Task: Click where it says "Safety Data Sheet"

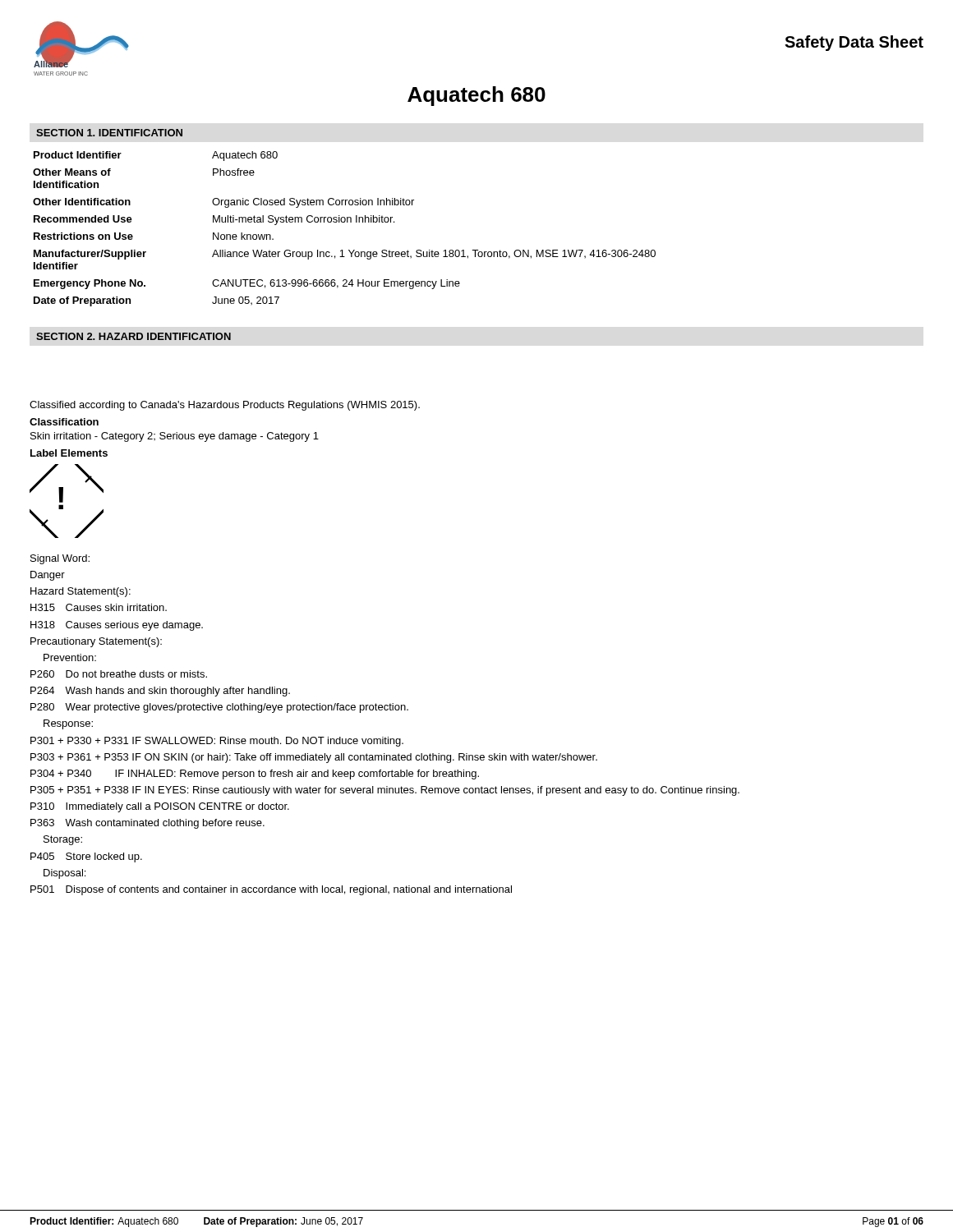Action: pos(854,42)
